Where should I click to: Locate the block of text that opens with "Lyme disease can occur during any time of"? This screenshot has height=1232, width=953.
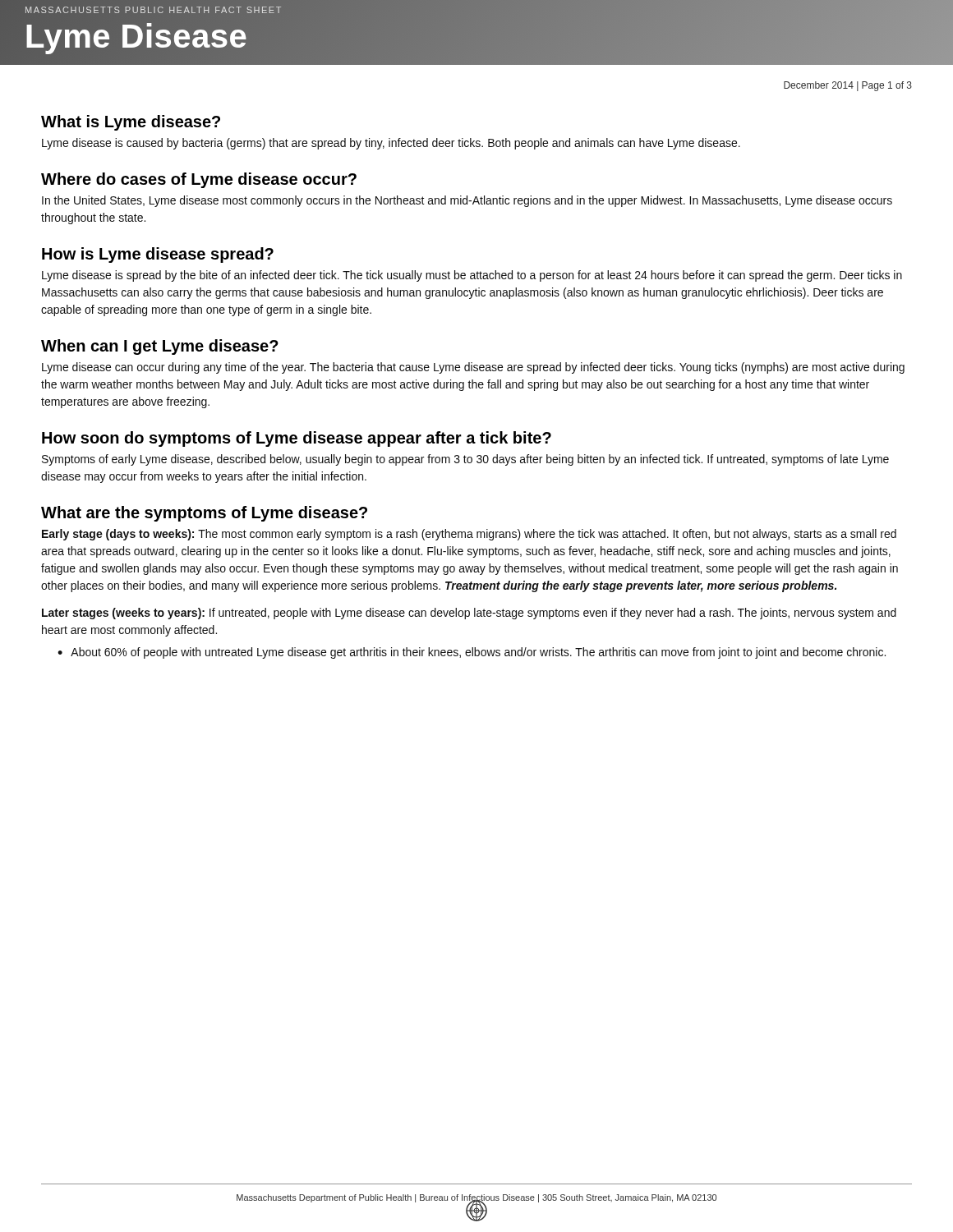473,384
